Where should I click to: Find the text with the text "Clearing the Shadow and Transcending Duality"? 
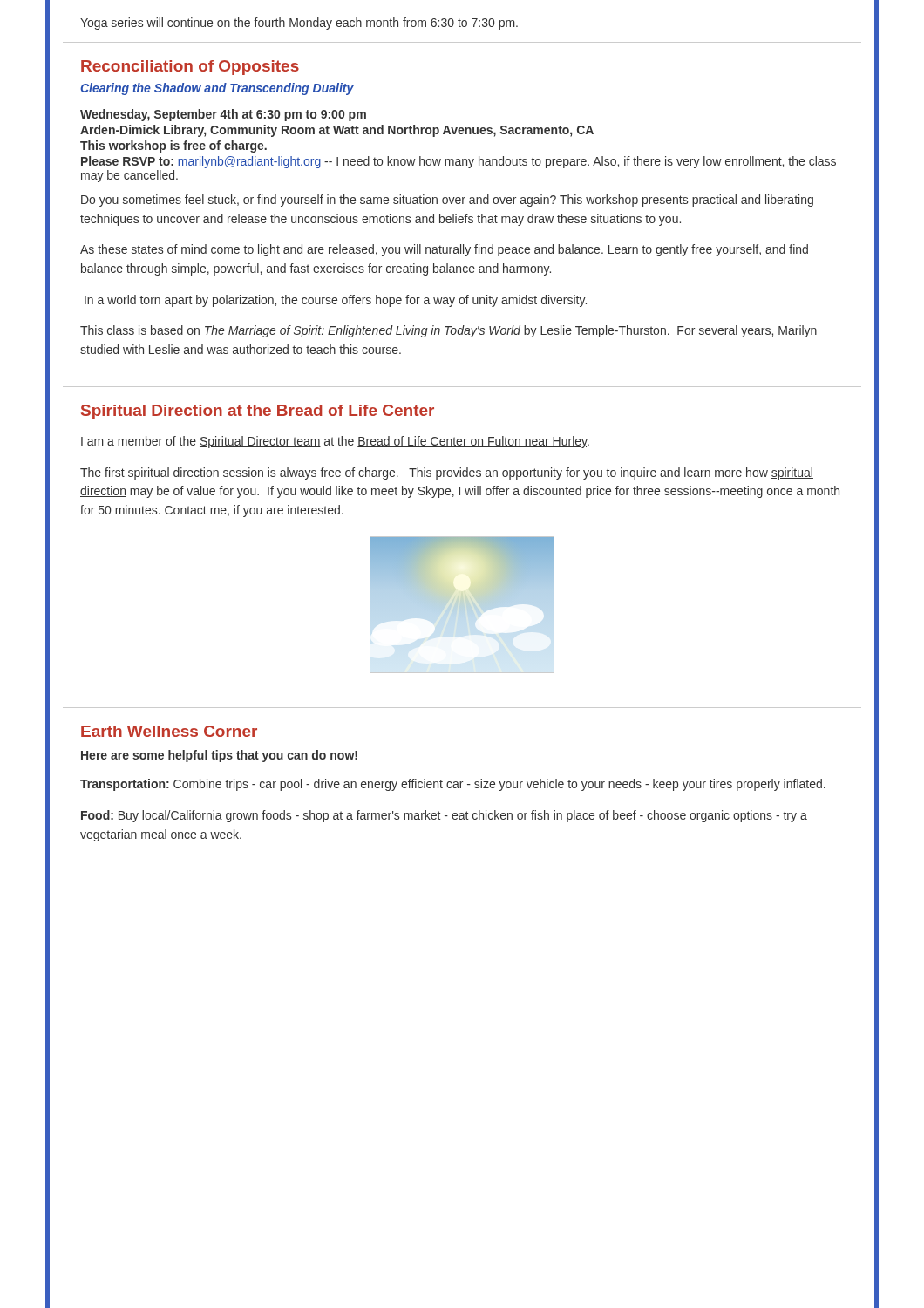(217, 88)
